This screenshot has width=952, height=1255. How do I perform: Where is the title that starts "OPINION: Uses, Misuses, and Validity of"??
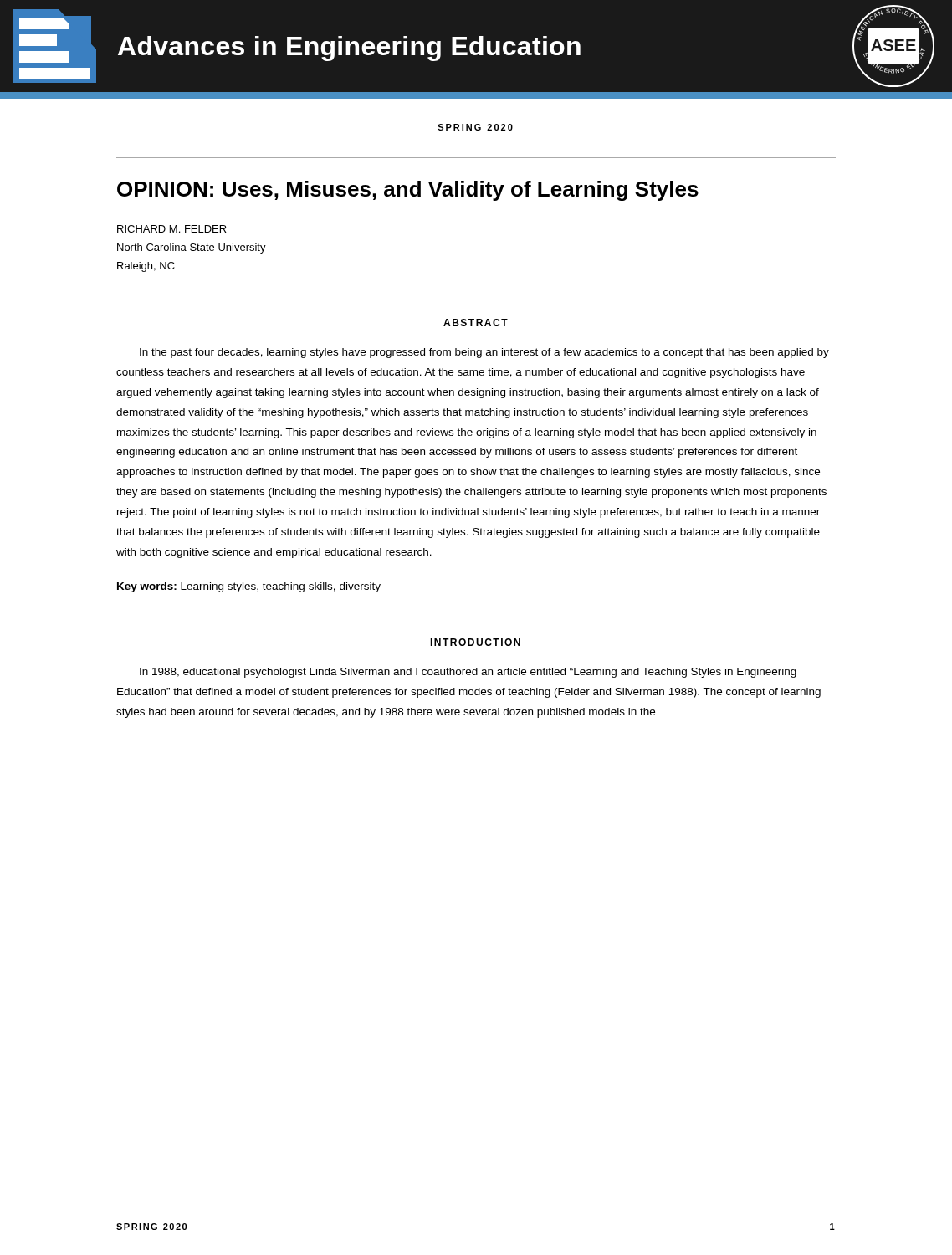408,189
